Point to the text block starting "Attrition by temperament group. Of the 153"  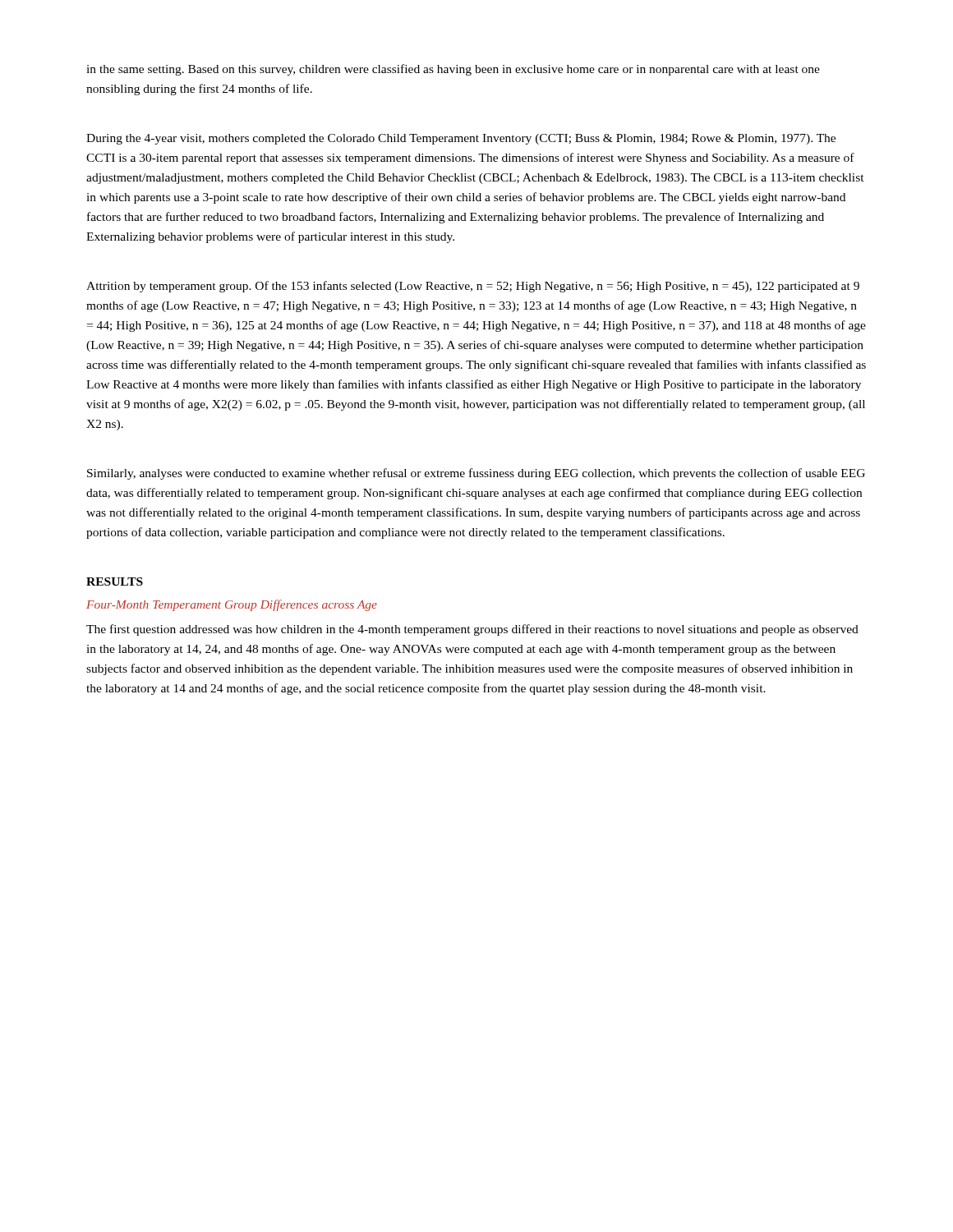[x=476, y=355]
